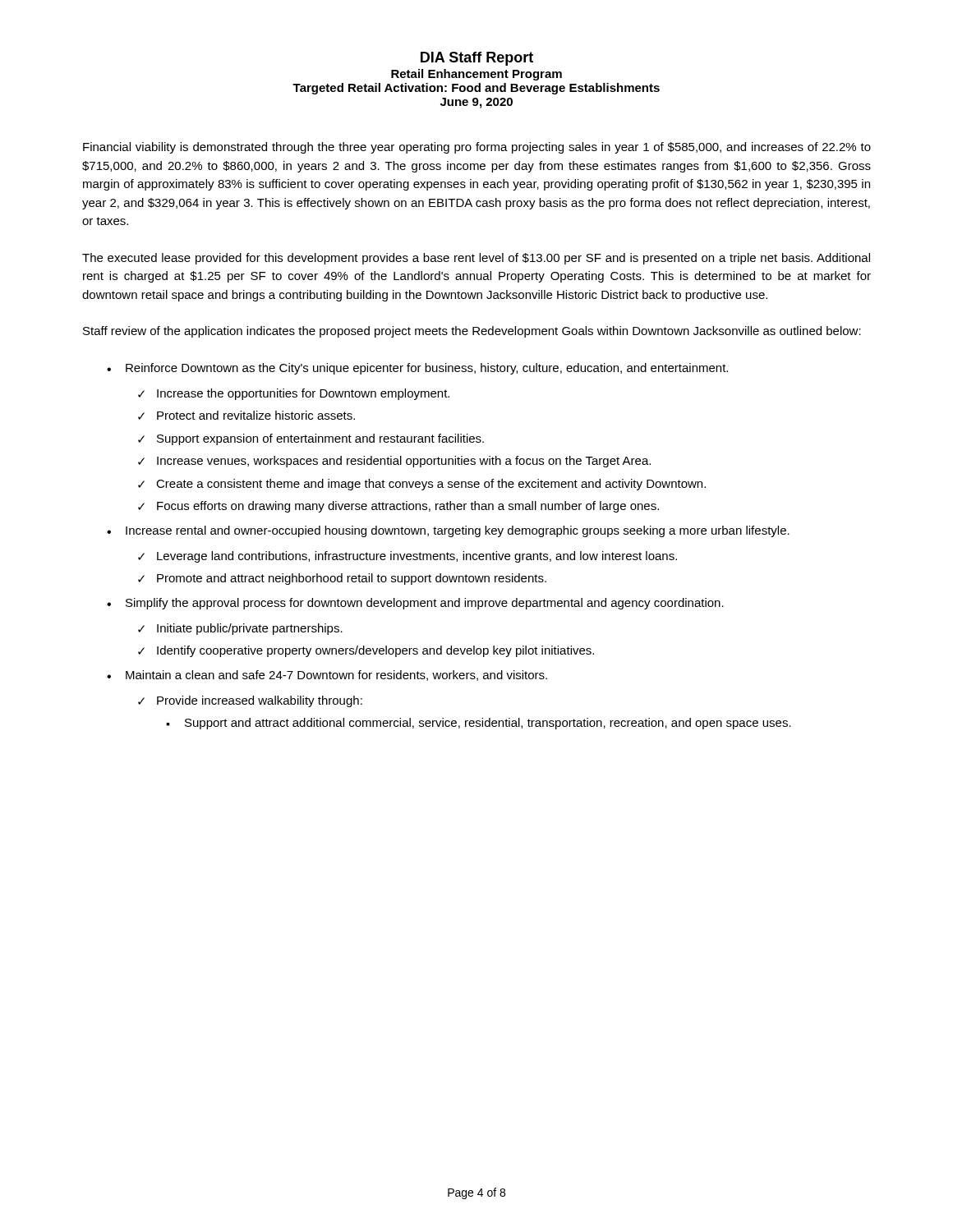Click on the list item that says "• Simplify the approval process for downtown"

click(x=489, y=604)
